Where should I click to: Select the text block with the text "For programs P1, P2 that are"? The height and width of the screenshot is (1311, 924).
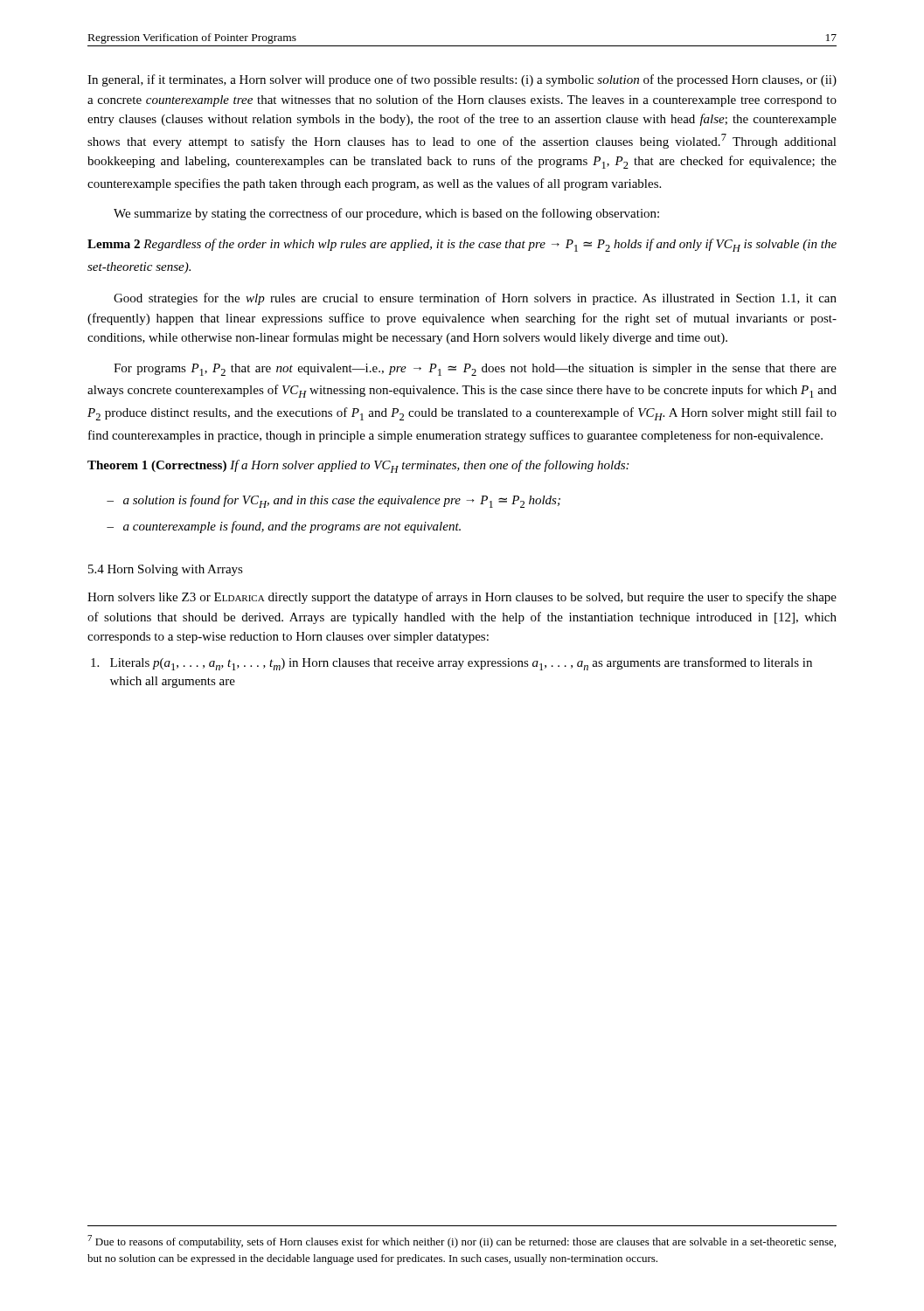coord(462,401)
